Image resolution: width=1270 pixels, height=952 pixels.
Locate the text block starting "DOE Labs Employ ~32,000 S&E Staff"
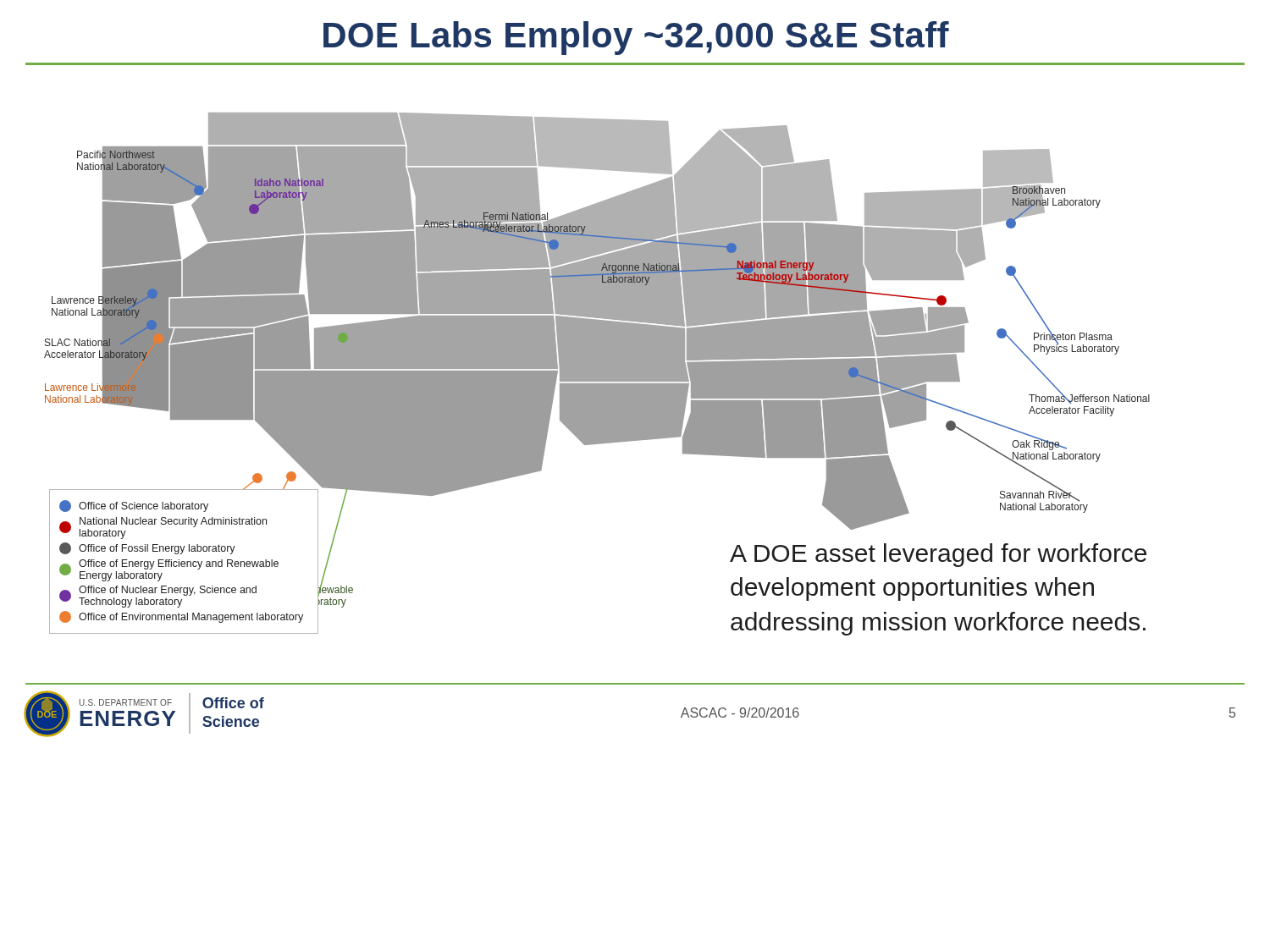tap(635, 35)
